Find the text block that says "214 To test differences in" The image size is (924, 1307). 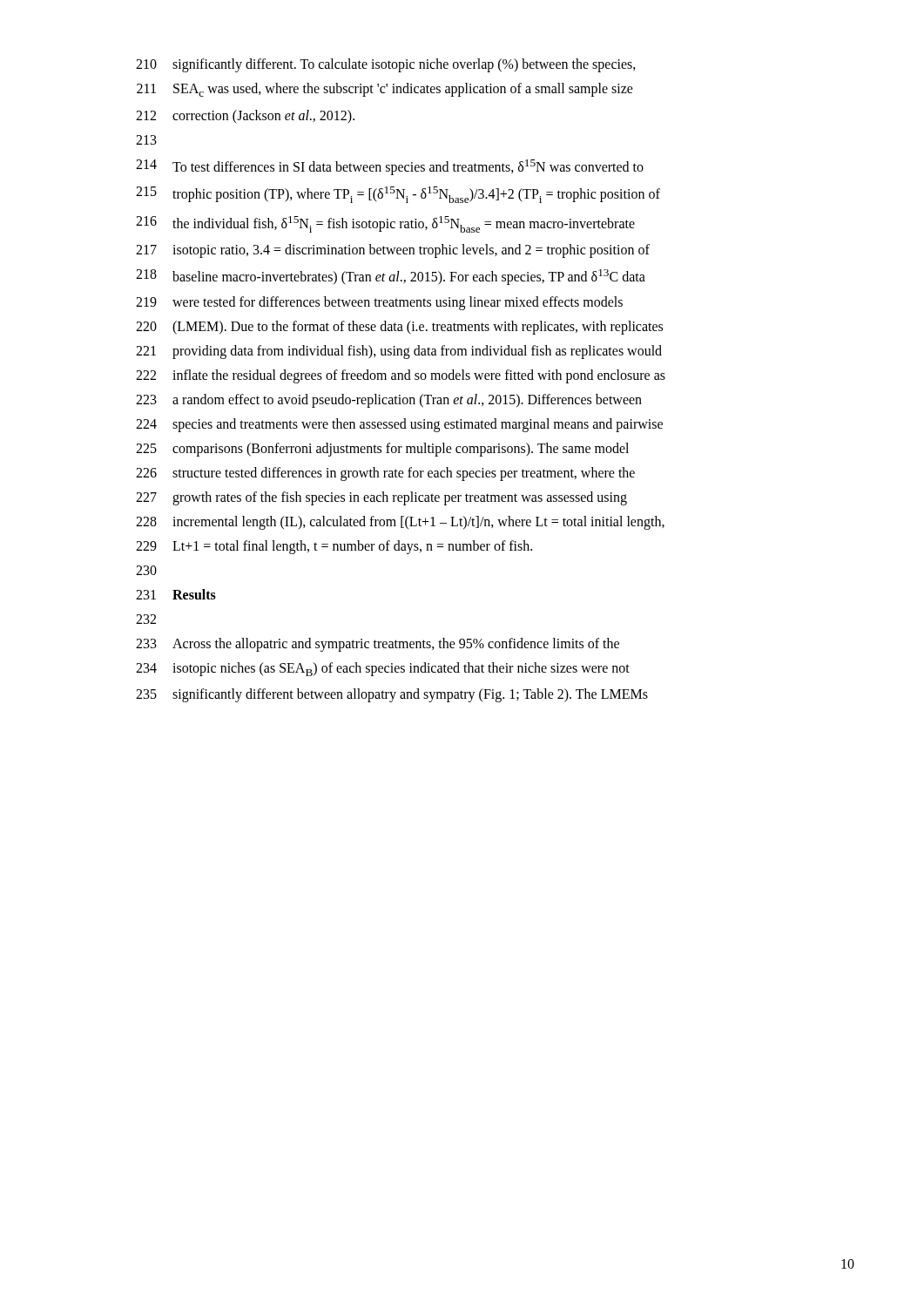coord(479,355)
